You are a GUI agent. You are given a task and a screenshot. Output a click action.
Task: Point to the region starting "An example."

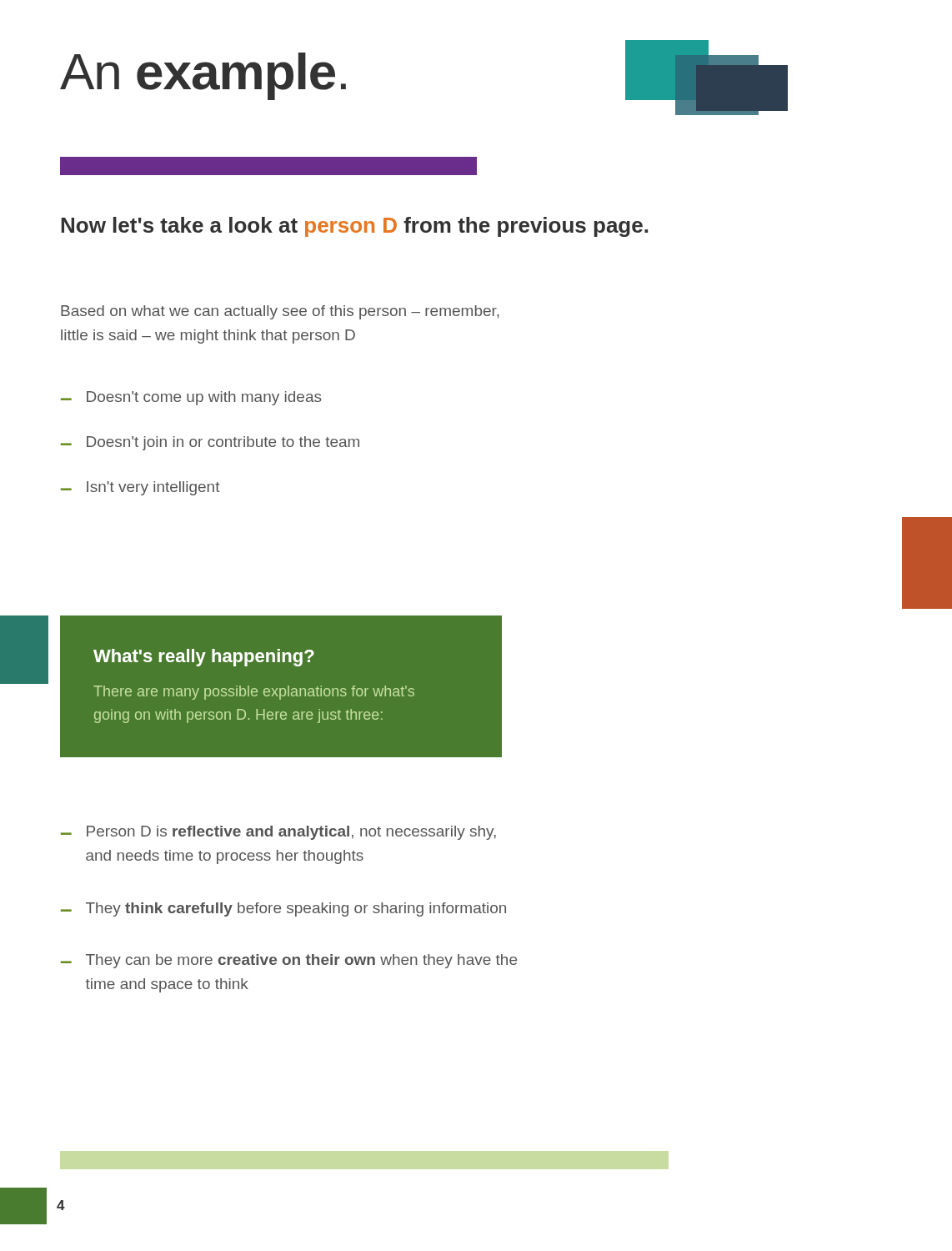pyautogui.click(x=205, y=72)
